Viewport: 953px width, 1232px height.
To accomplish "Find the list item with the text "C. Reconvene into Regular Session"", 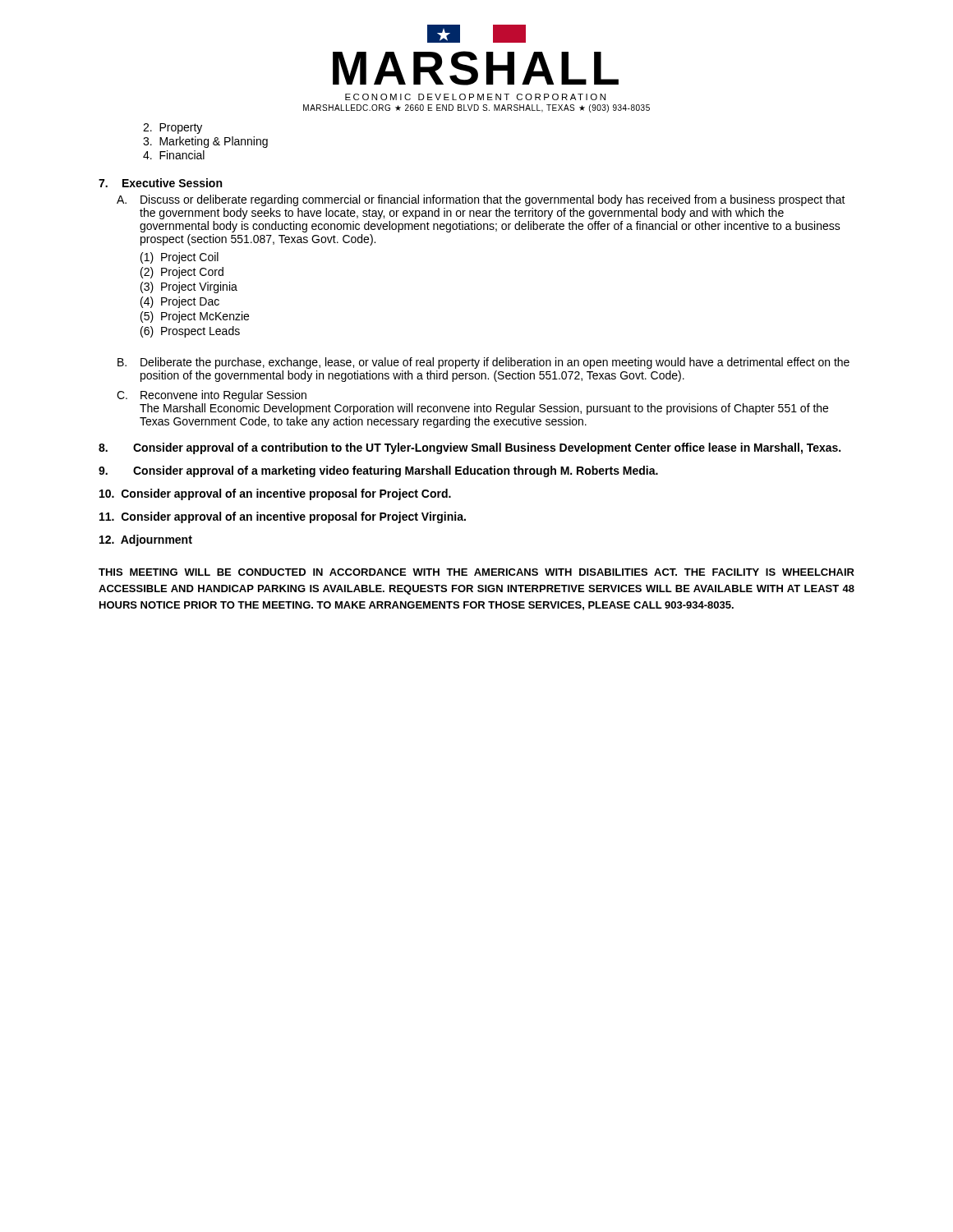I will (486, 408).
